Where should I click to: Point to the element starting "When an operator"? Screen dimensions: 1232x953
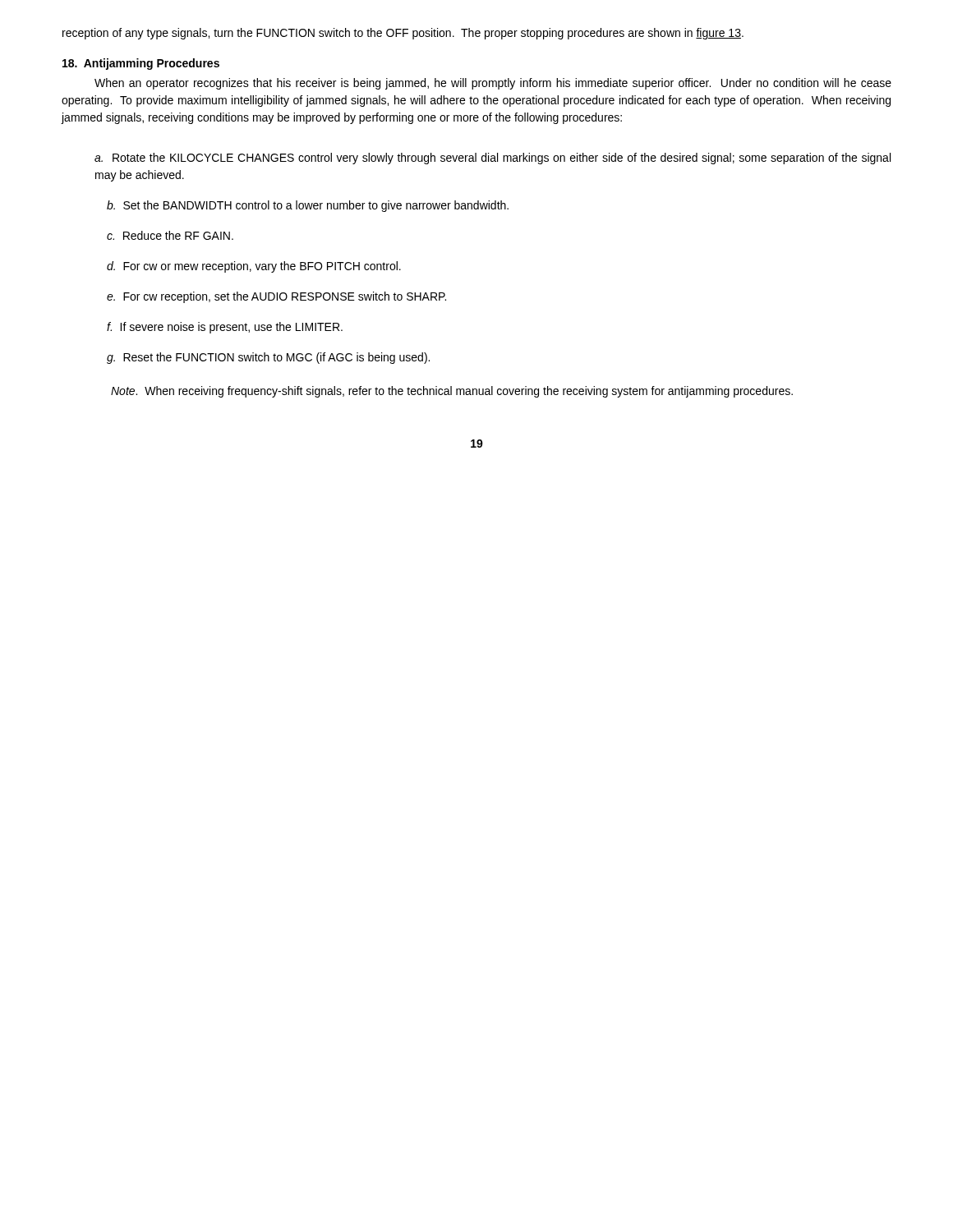tap(476, 100)
